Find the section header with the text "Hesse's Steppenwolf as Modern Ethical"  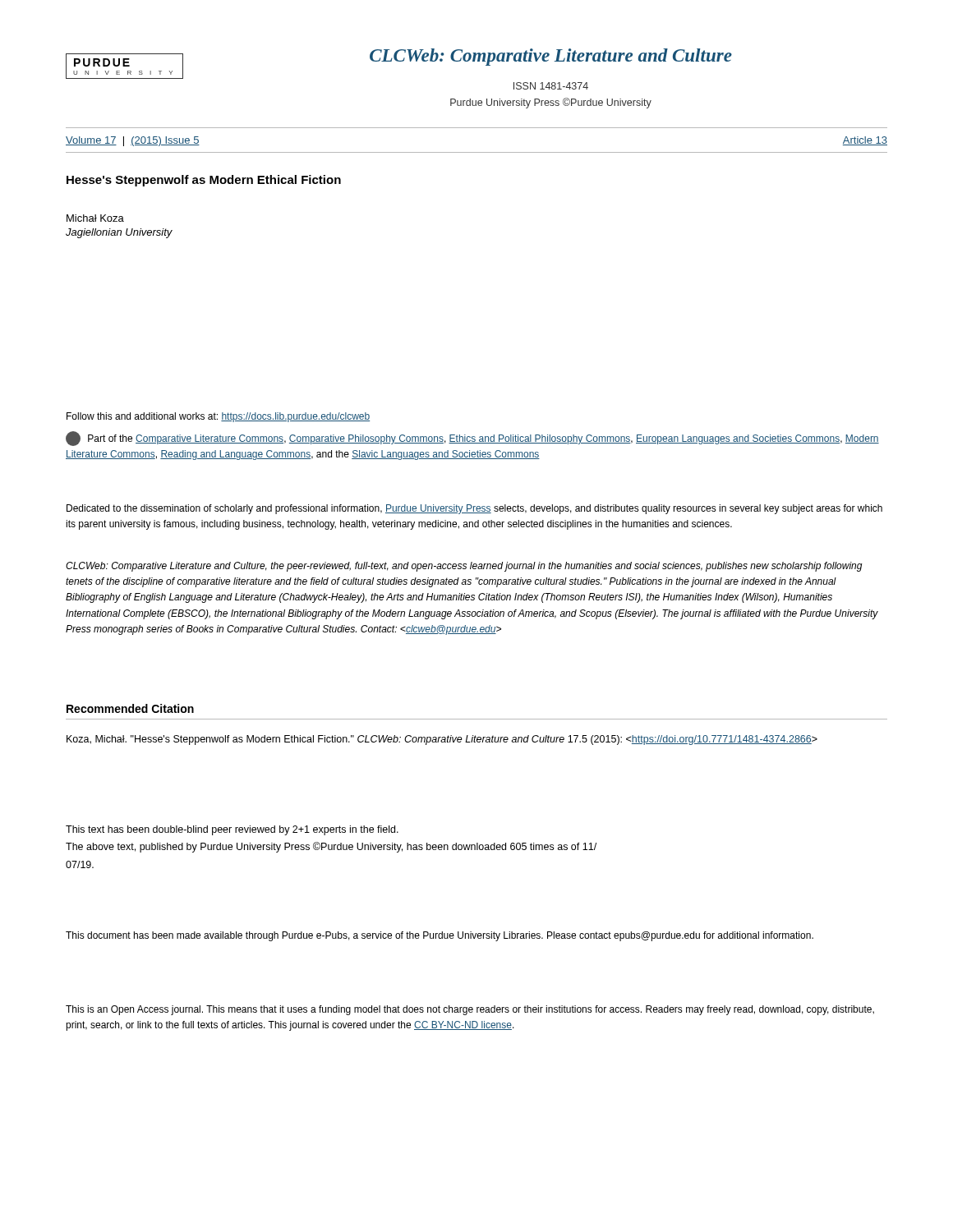coord(203,179)
